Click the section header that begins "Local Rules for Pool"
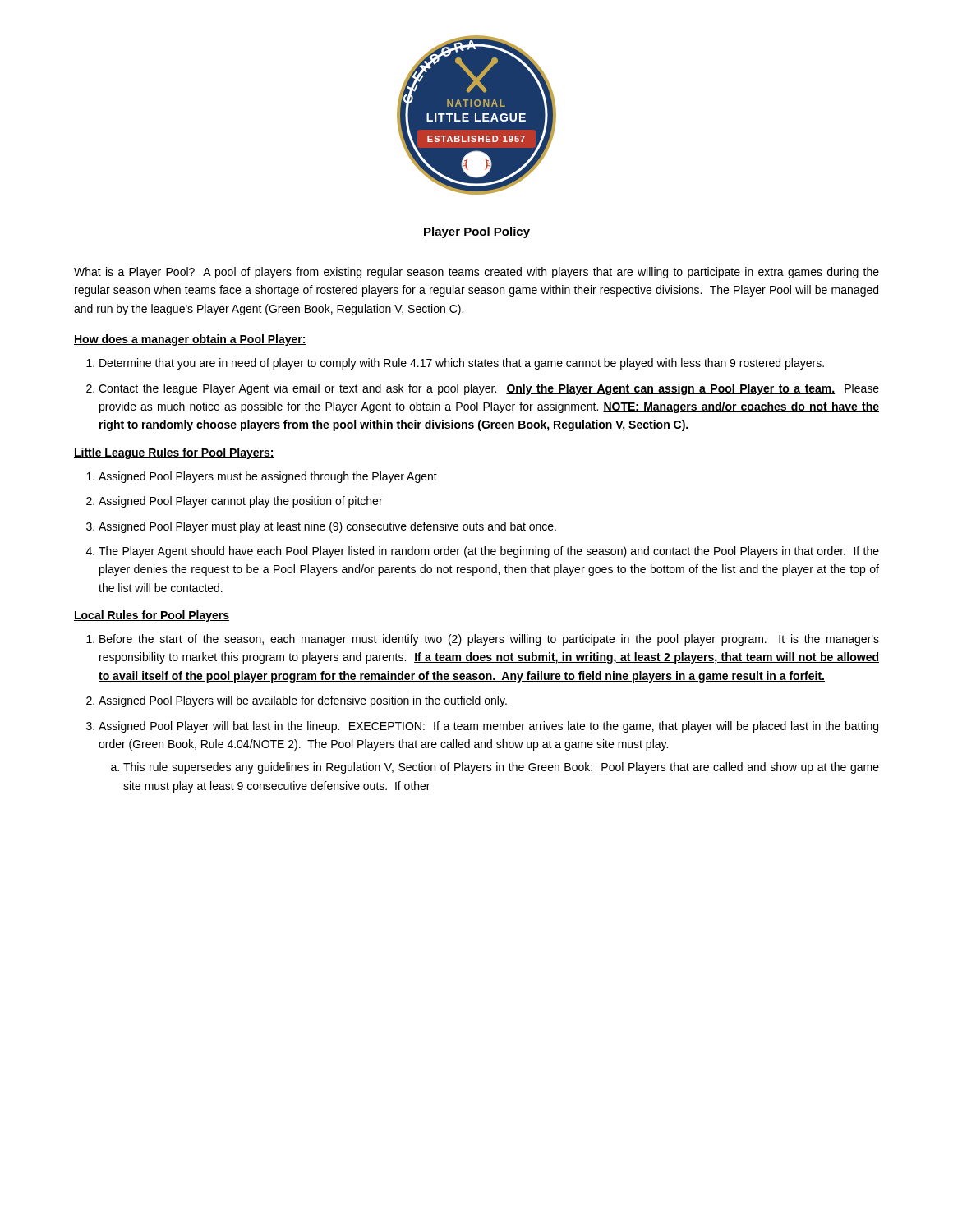This screenshot has height=1232, width=953. (x=152, y=615)
